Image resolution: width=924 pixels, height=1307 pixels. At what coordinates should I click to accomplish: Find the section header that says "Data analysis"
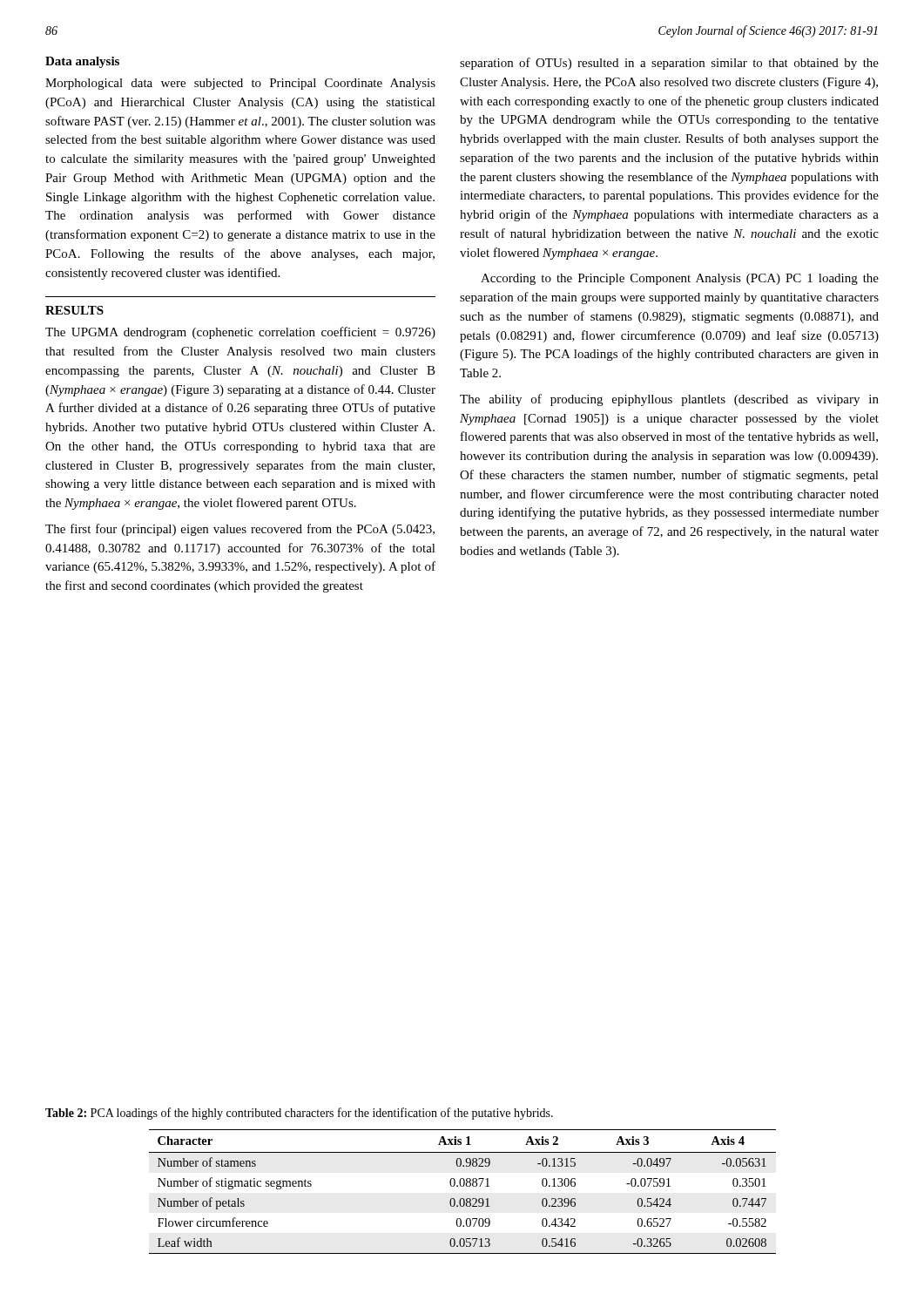82,61
